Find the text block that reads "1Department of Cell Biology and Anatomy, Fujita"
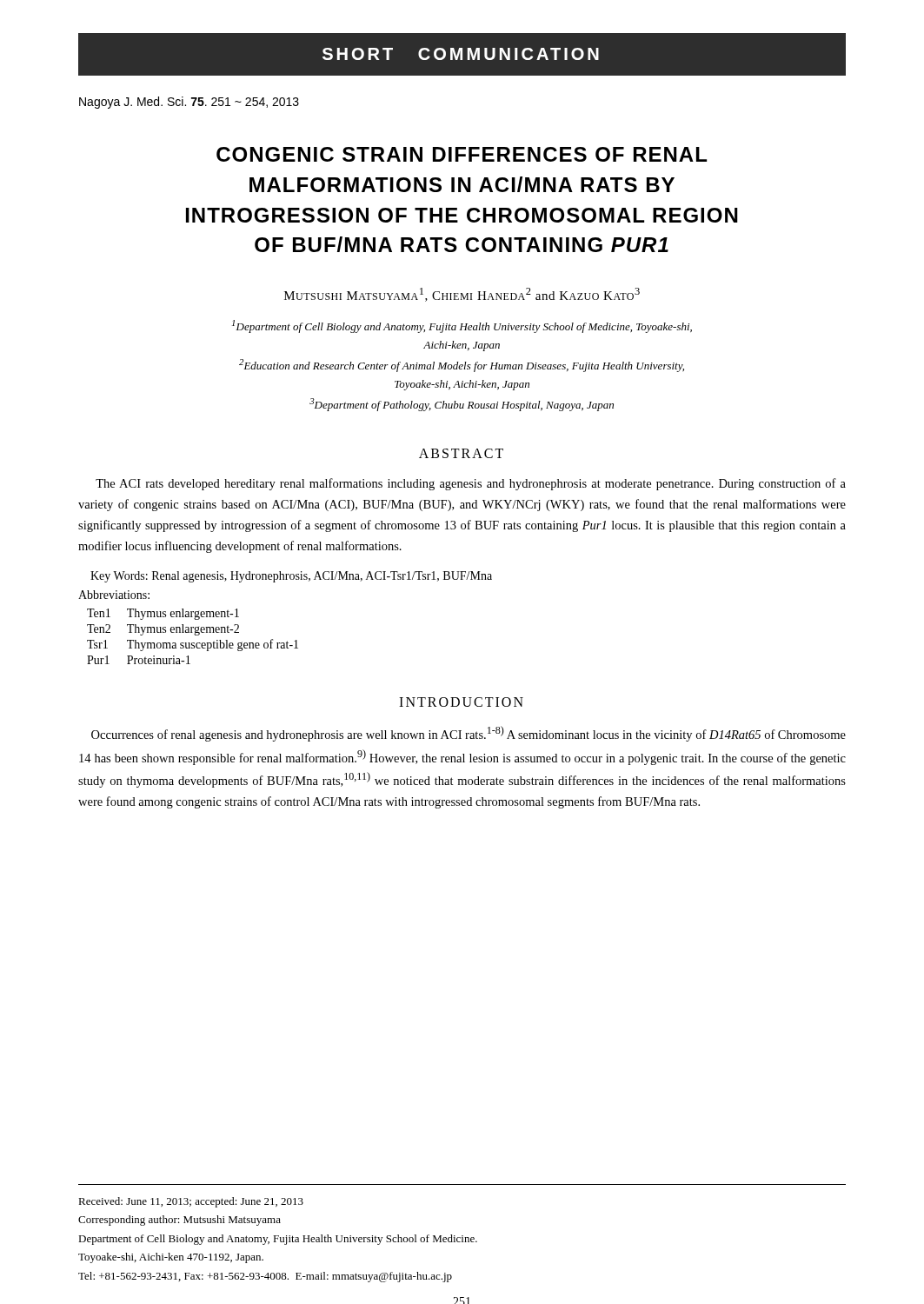Image resolution: width=924 pixels, height=1304 pixels. 462,365
